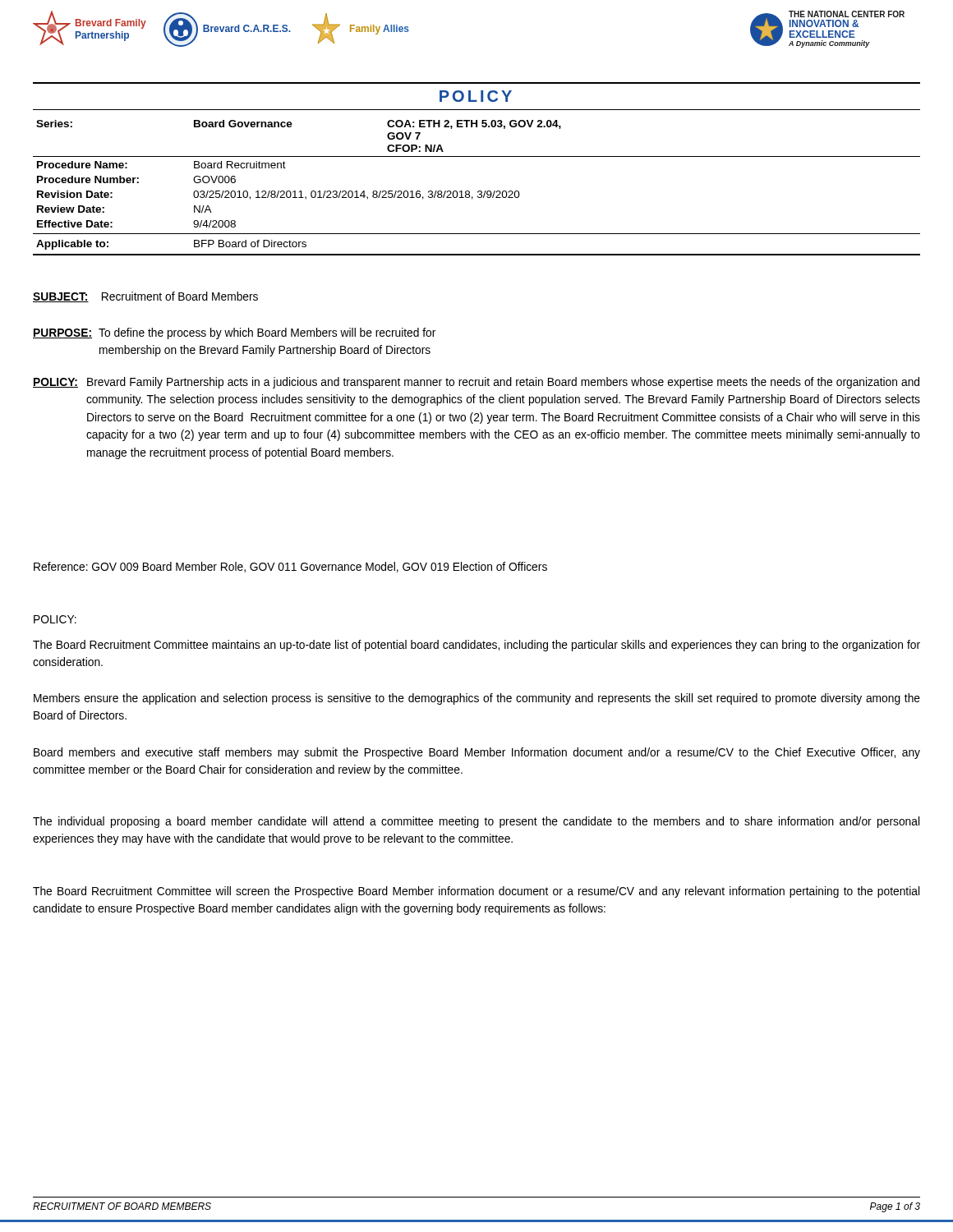Locate the logo
This screenshot has width=953, height=1232.
coord(476,29)
